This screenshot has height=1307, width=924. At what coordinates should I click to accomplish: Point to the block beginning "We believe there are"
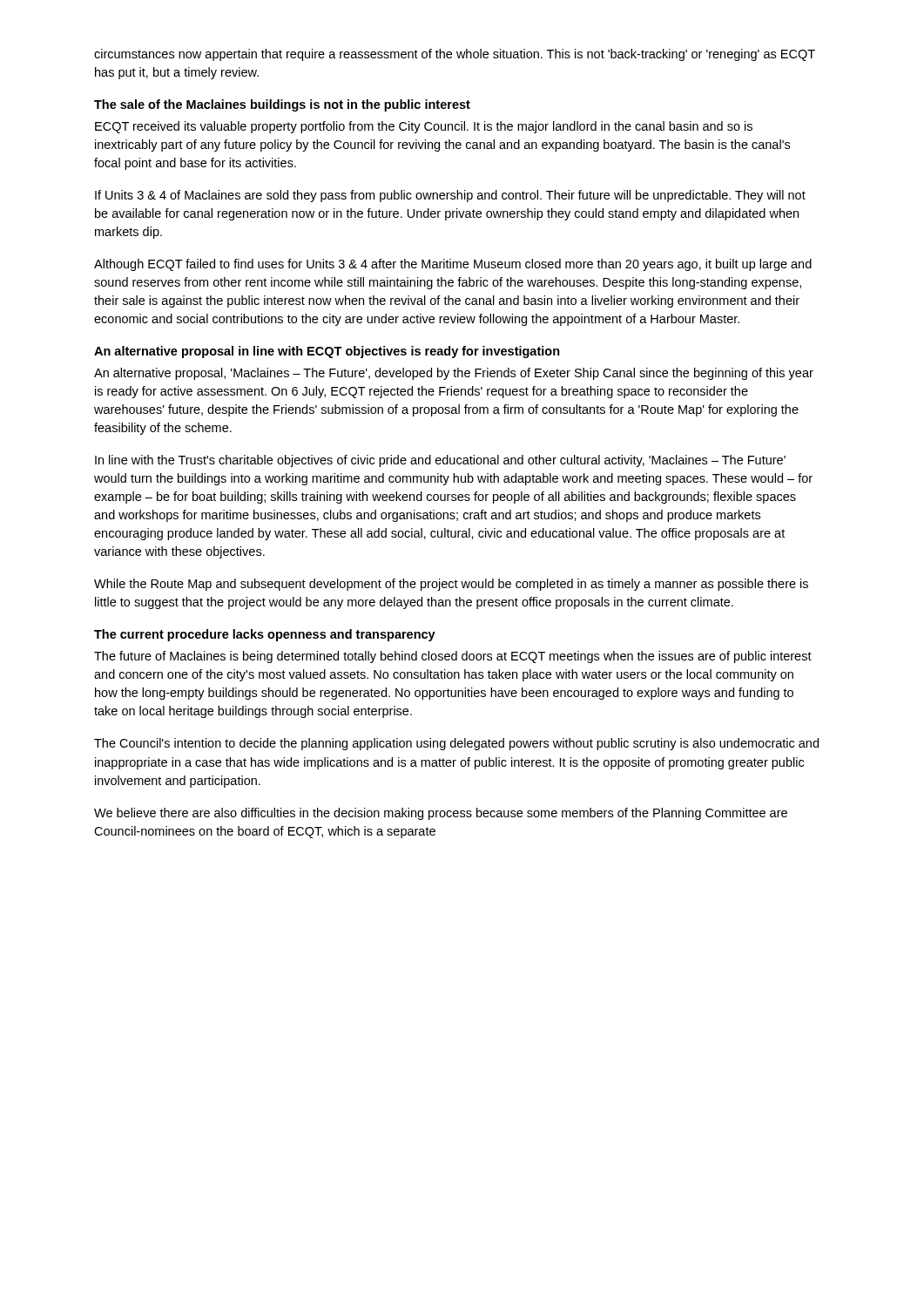[441, 822]
